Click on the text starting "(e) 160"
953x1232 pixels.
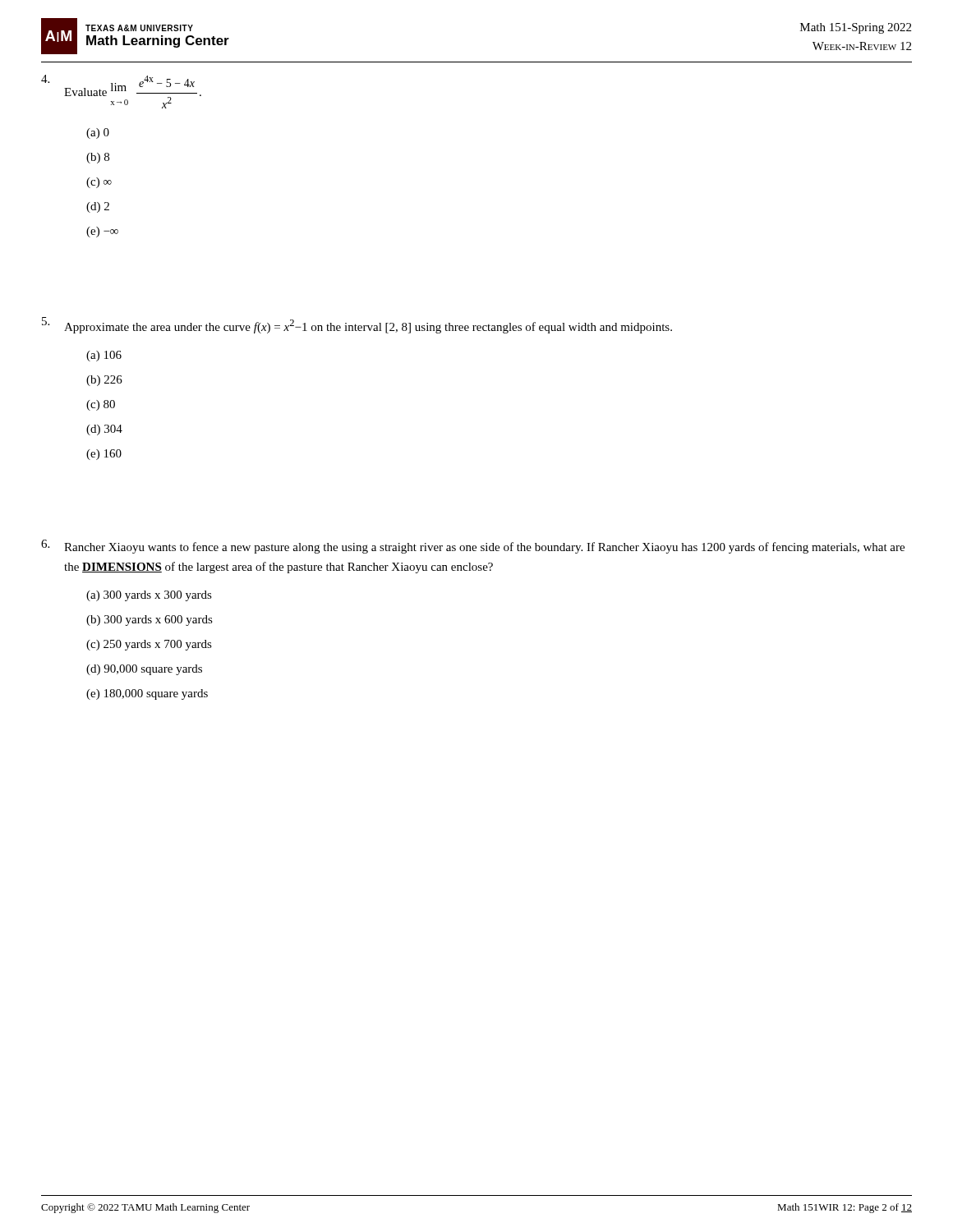pos(104,453)
